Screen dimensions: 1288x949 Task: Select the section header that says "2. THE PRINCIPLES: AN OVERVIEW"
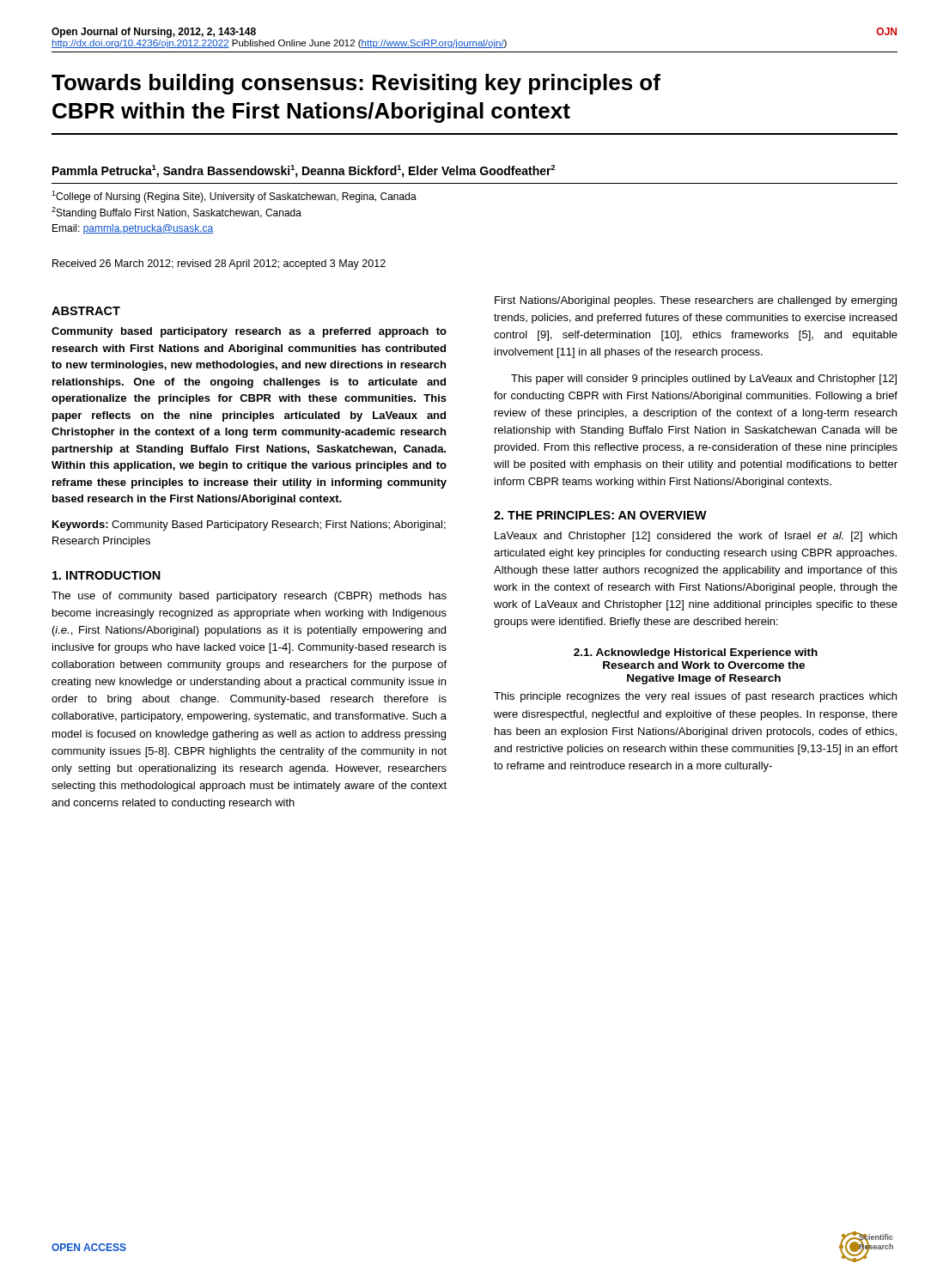click(600, 515)
